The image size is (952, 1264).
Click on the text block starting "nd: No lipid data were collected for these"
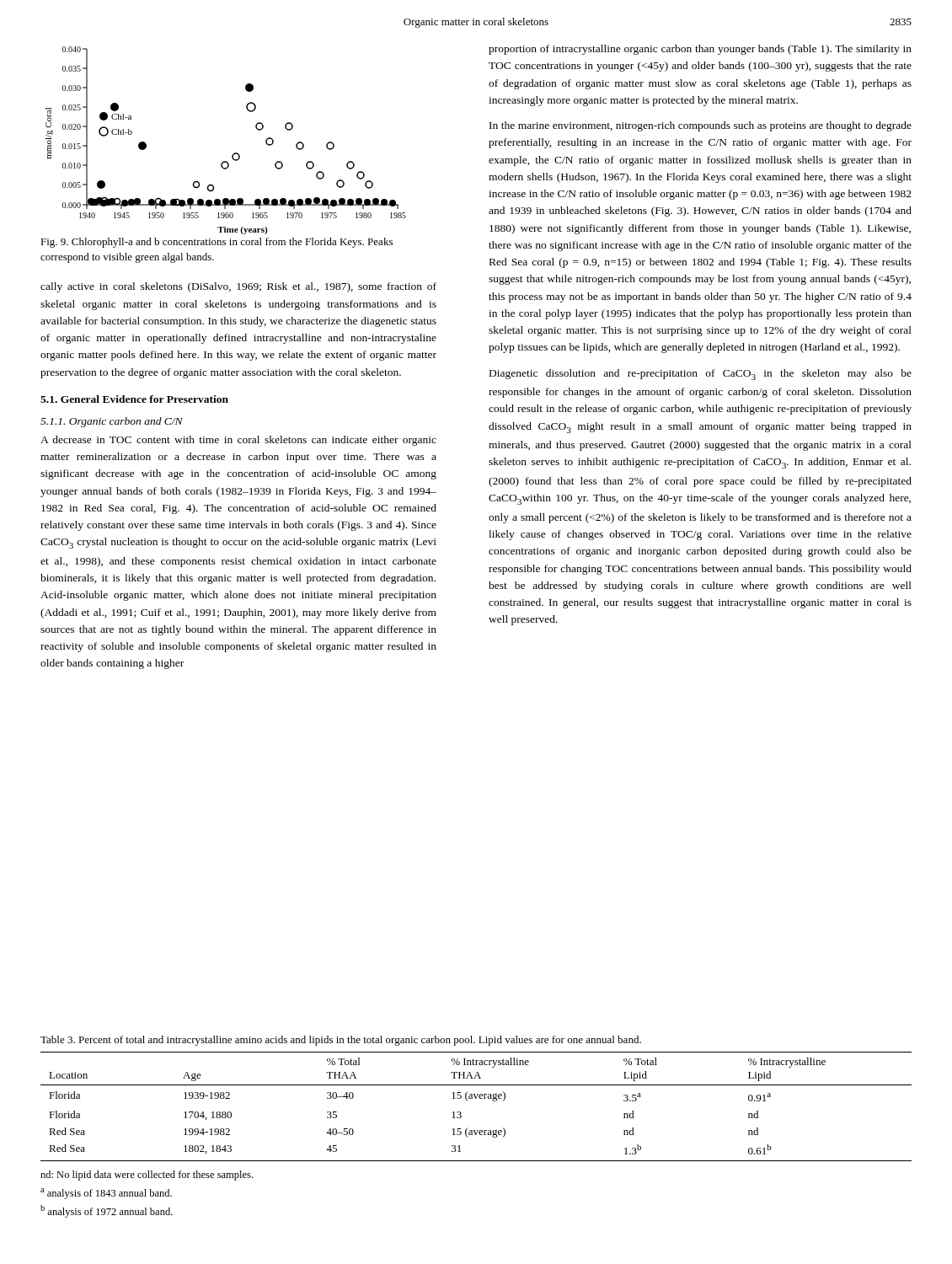tap(147, 1193)
